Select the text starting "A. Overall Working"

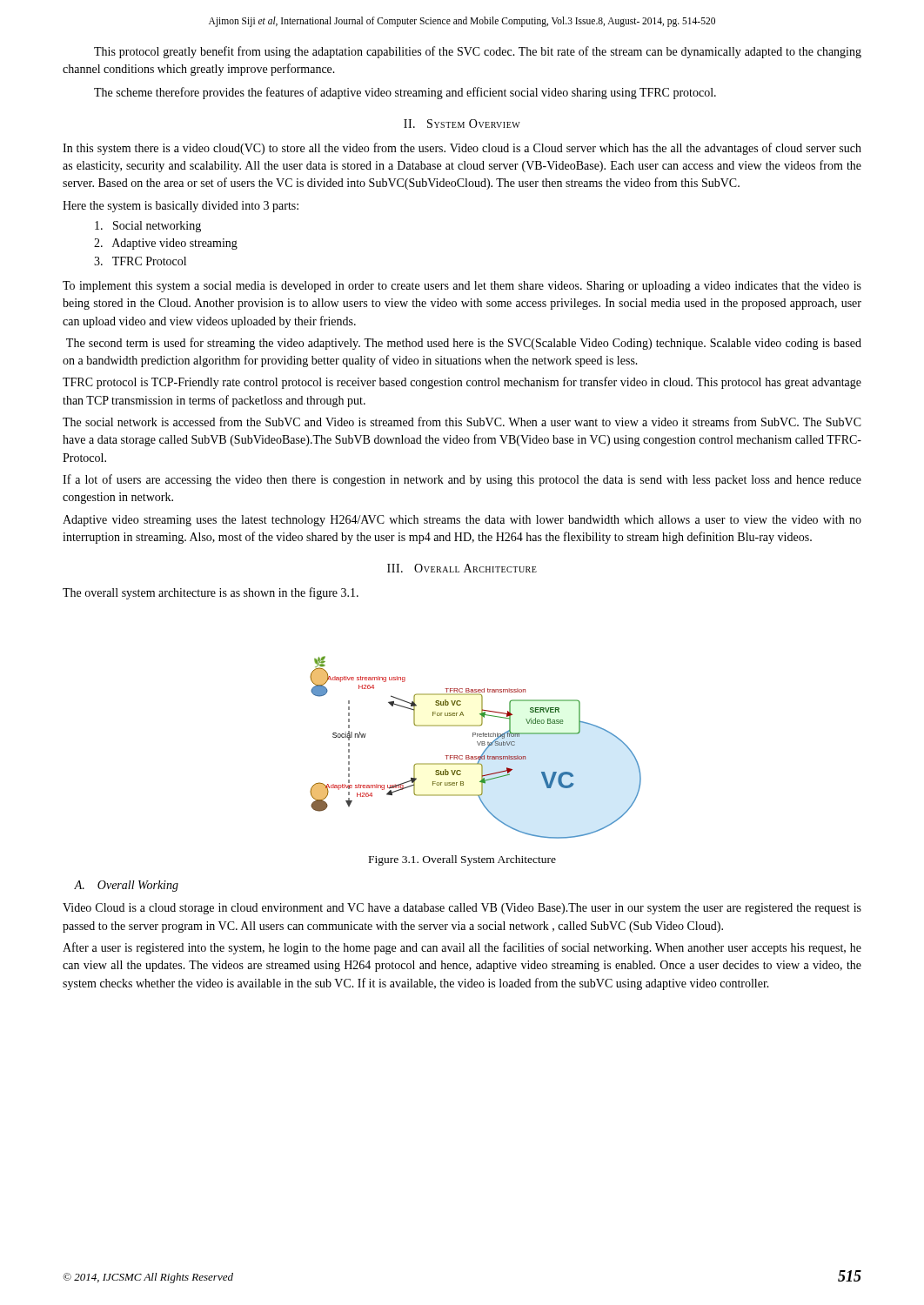(120, 886)
